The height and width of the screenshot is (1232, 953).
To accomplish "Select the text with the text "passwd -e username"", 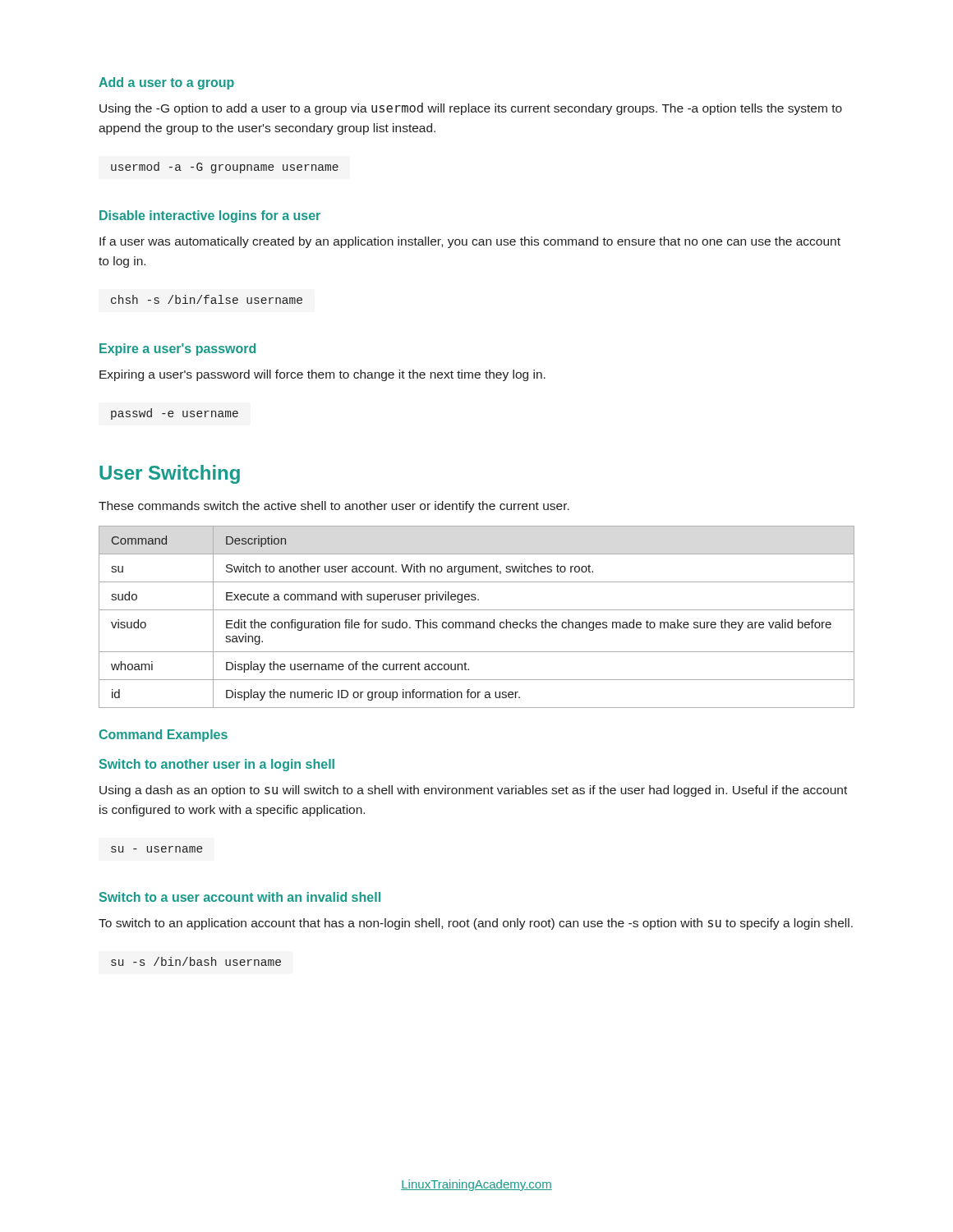I will [x=174, y=414].
